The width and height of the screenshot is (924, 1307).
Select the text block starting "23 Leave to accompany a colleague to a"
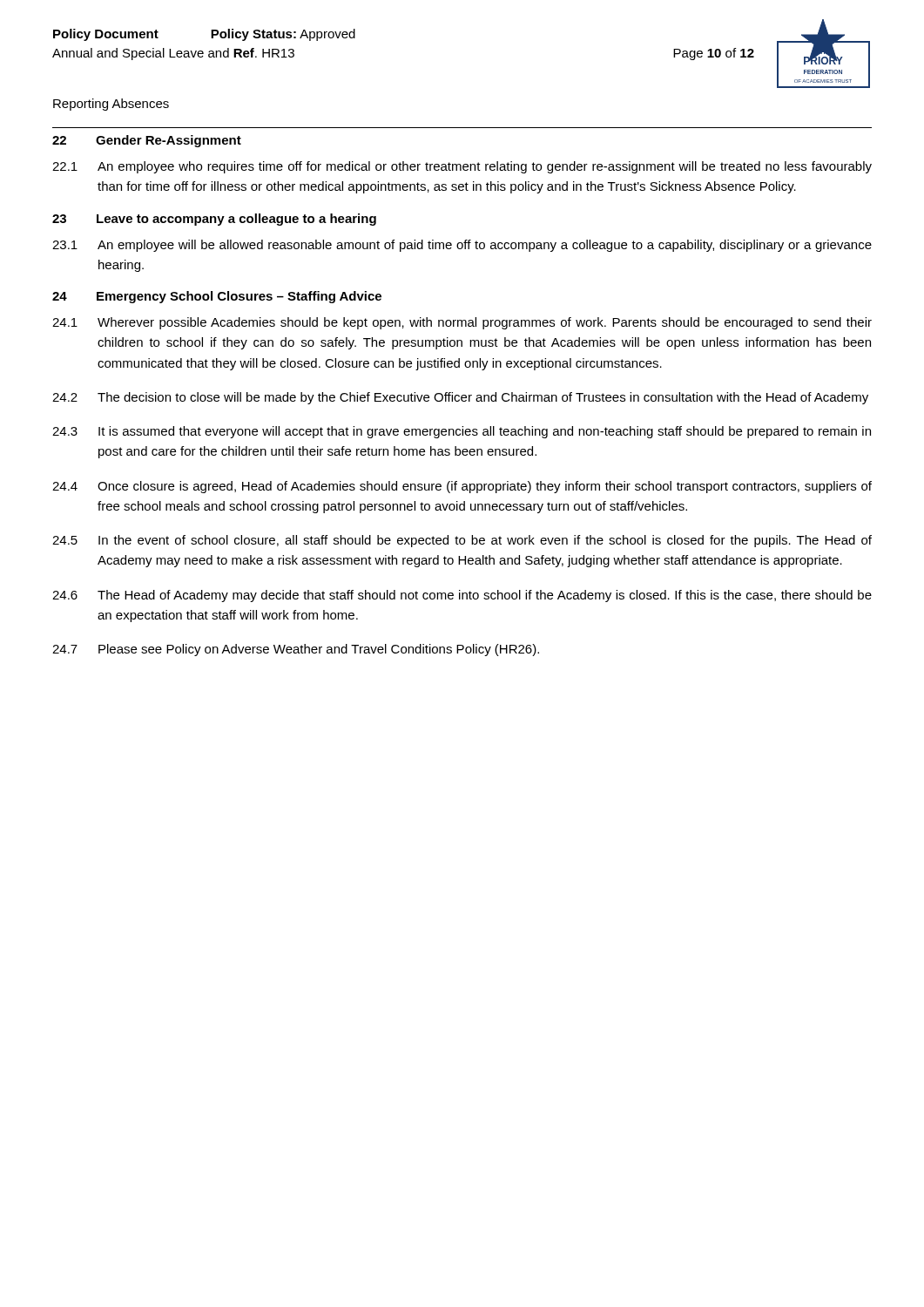coord(215,218)
